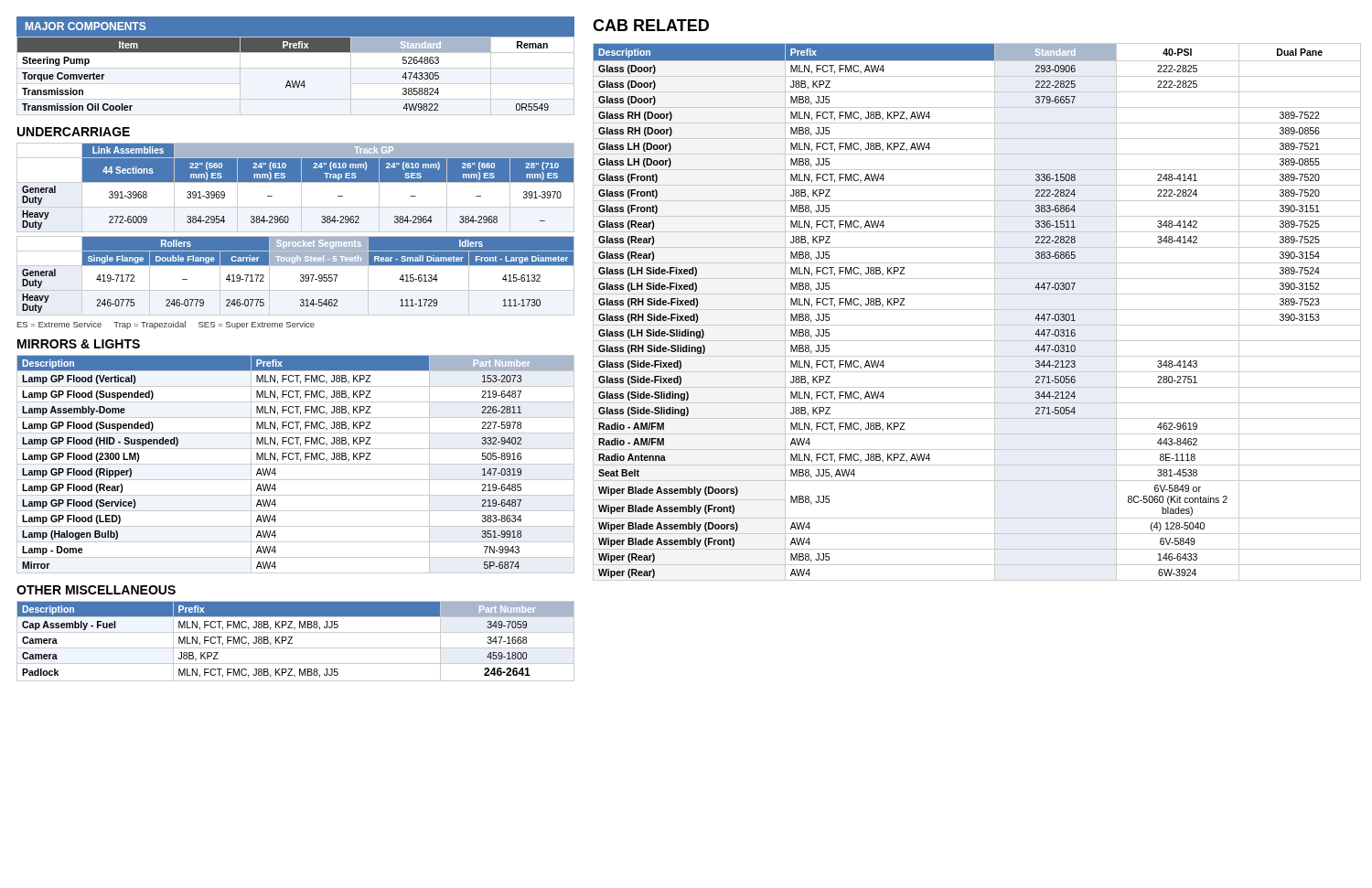The height and width of the screenshot is (888, 1372).
Task: Locate the footnote
Action: (166, 324)
